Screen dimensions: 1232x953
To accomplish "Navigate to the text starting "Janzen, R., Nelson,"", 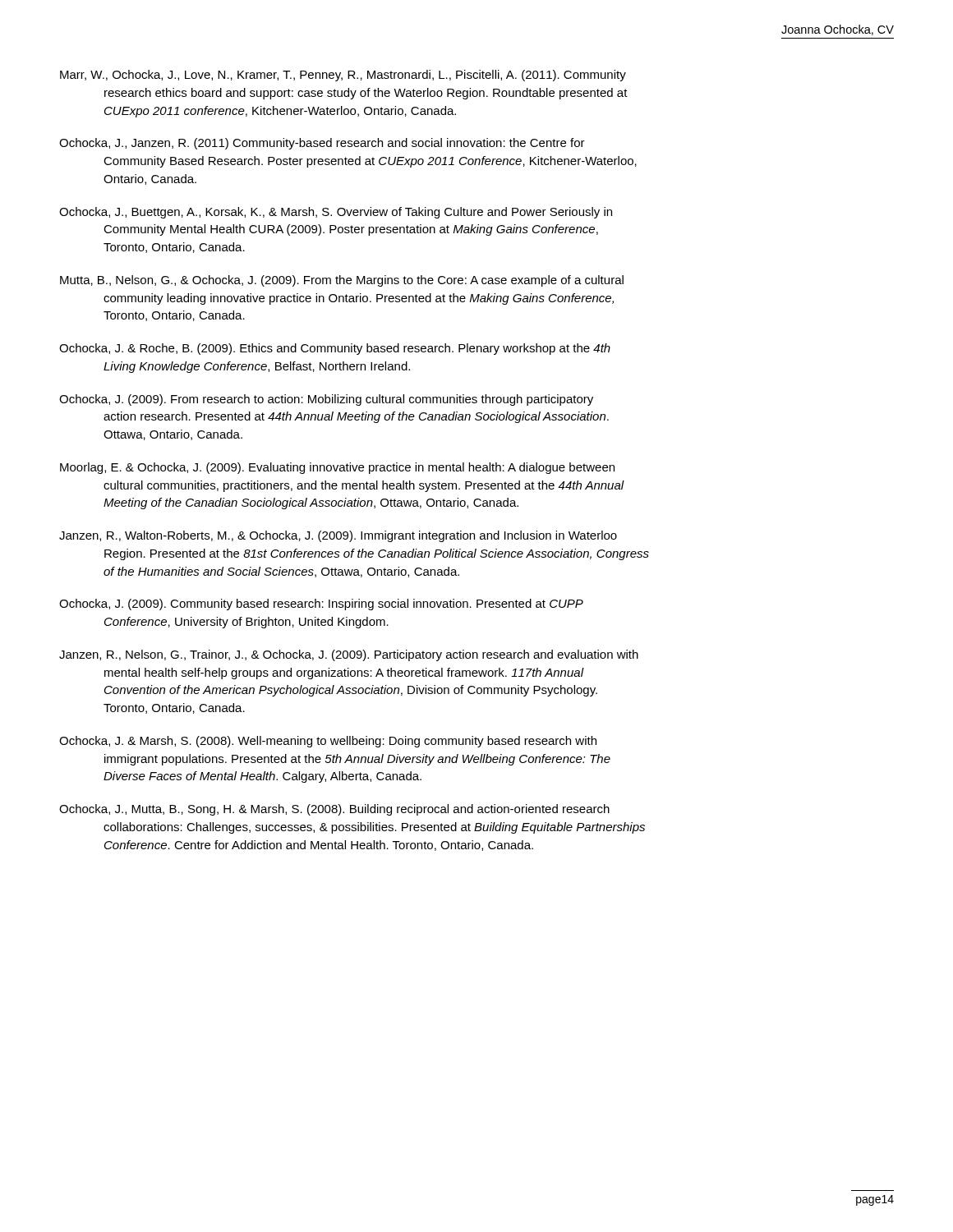I will point(476,681).
